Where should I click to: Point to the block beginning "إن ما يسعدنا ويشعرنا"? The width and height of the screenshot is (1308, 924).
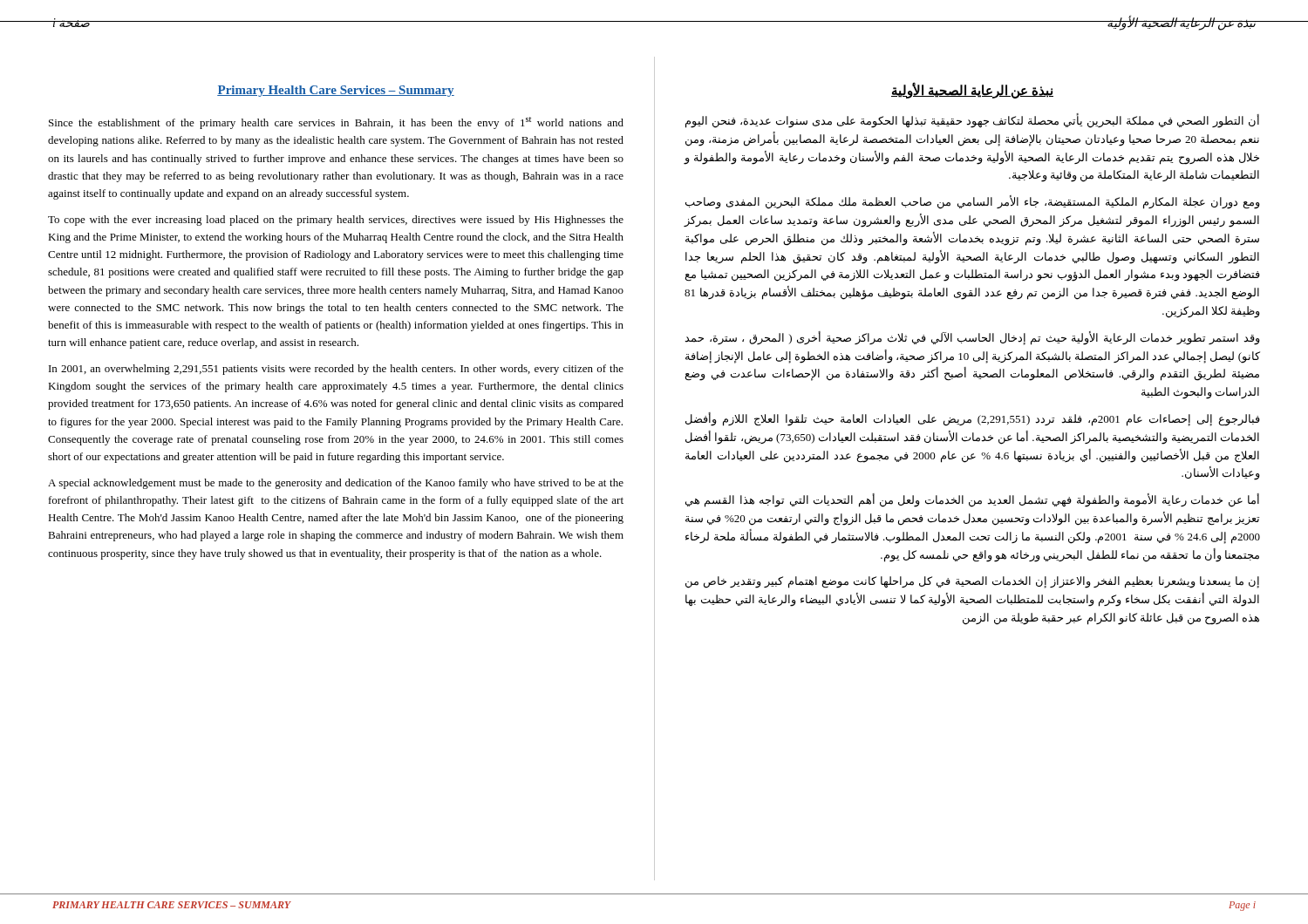972,599
